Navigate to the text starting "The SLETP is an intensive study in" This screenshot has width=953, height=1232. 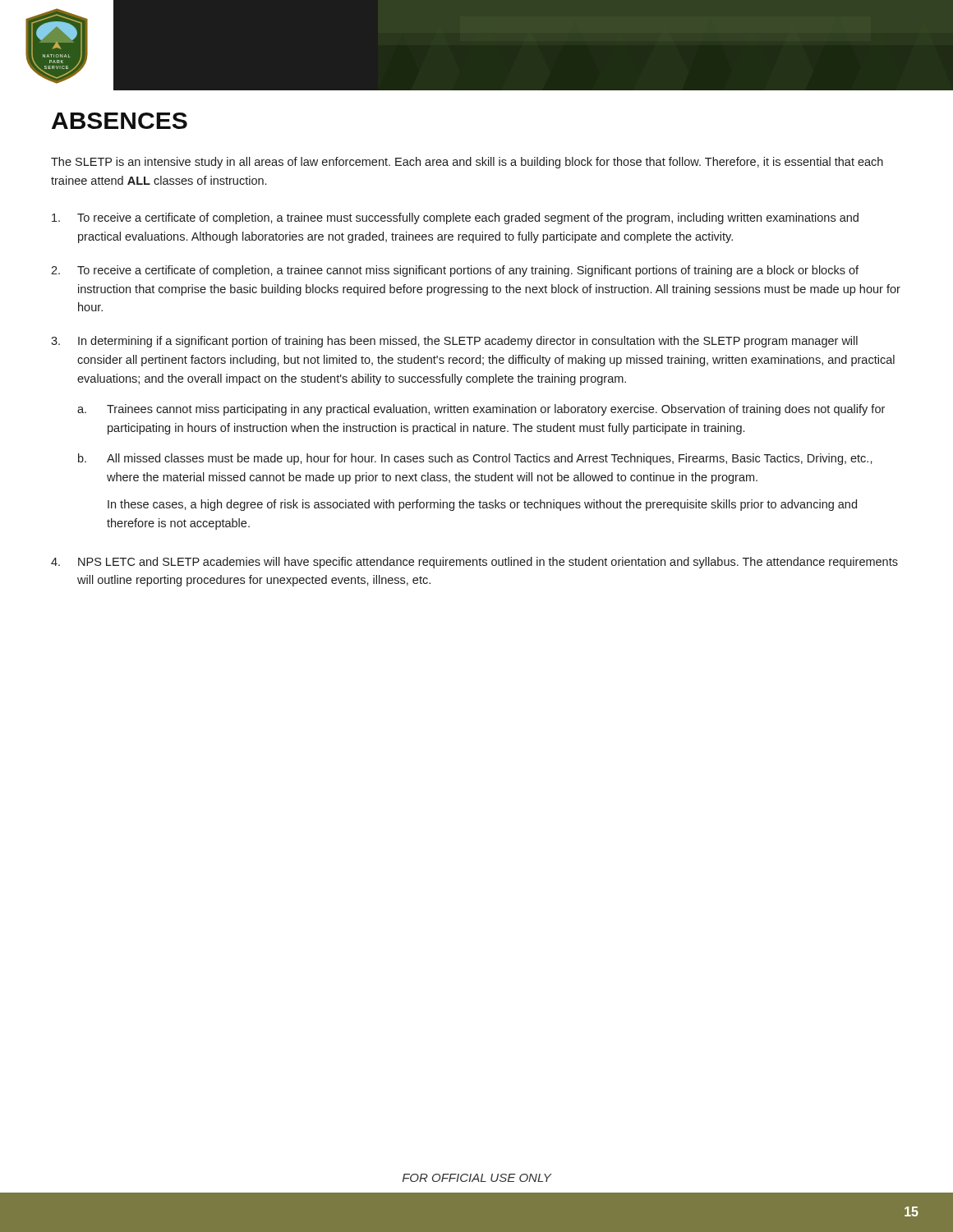[467, 171]
